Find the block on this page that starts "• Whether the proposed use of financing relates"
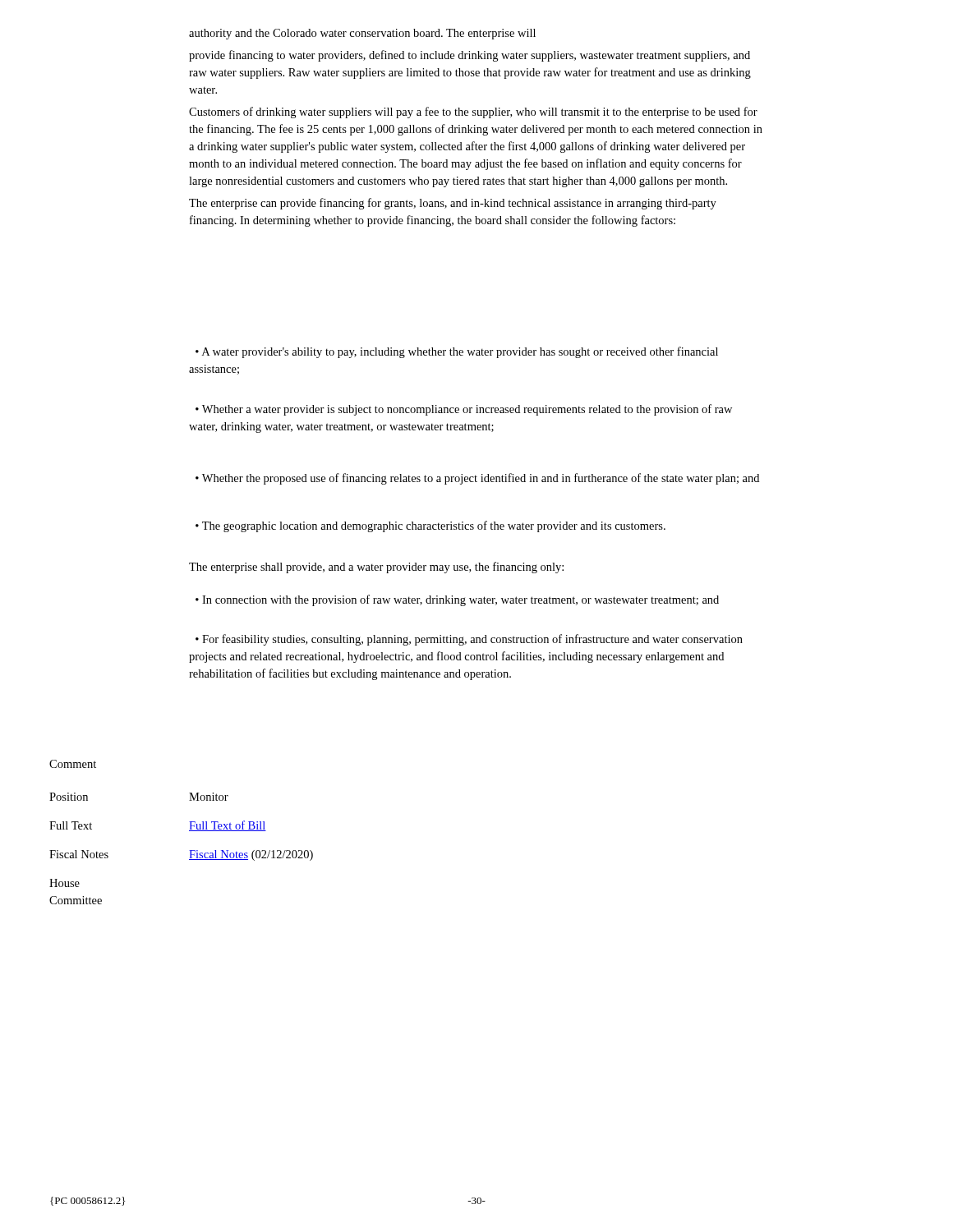This screenshot has width=953, height=1232. coord(474,478)
